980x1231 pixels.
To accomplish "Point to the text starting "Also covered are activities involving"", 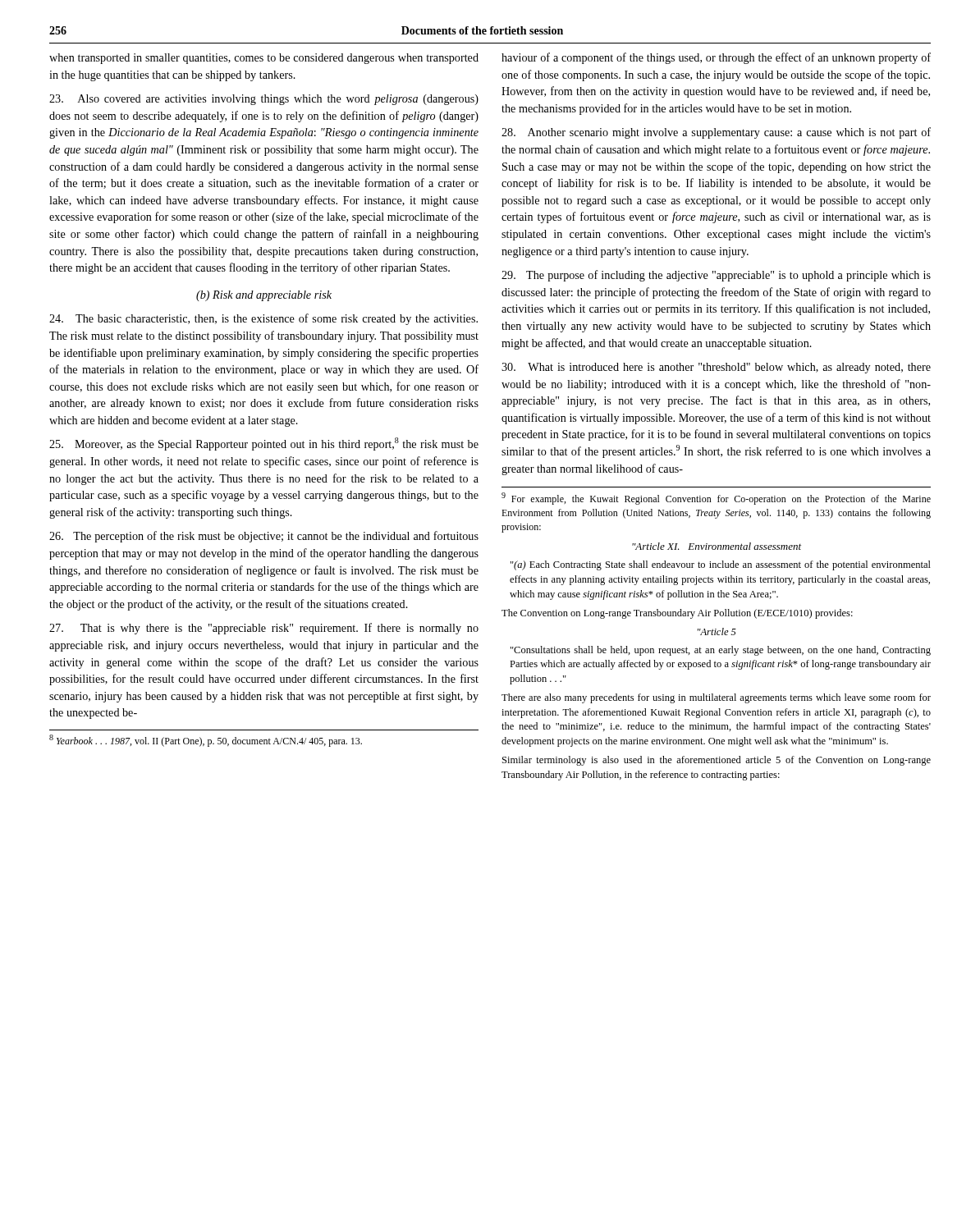I will click(x=264, y=183).
